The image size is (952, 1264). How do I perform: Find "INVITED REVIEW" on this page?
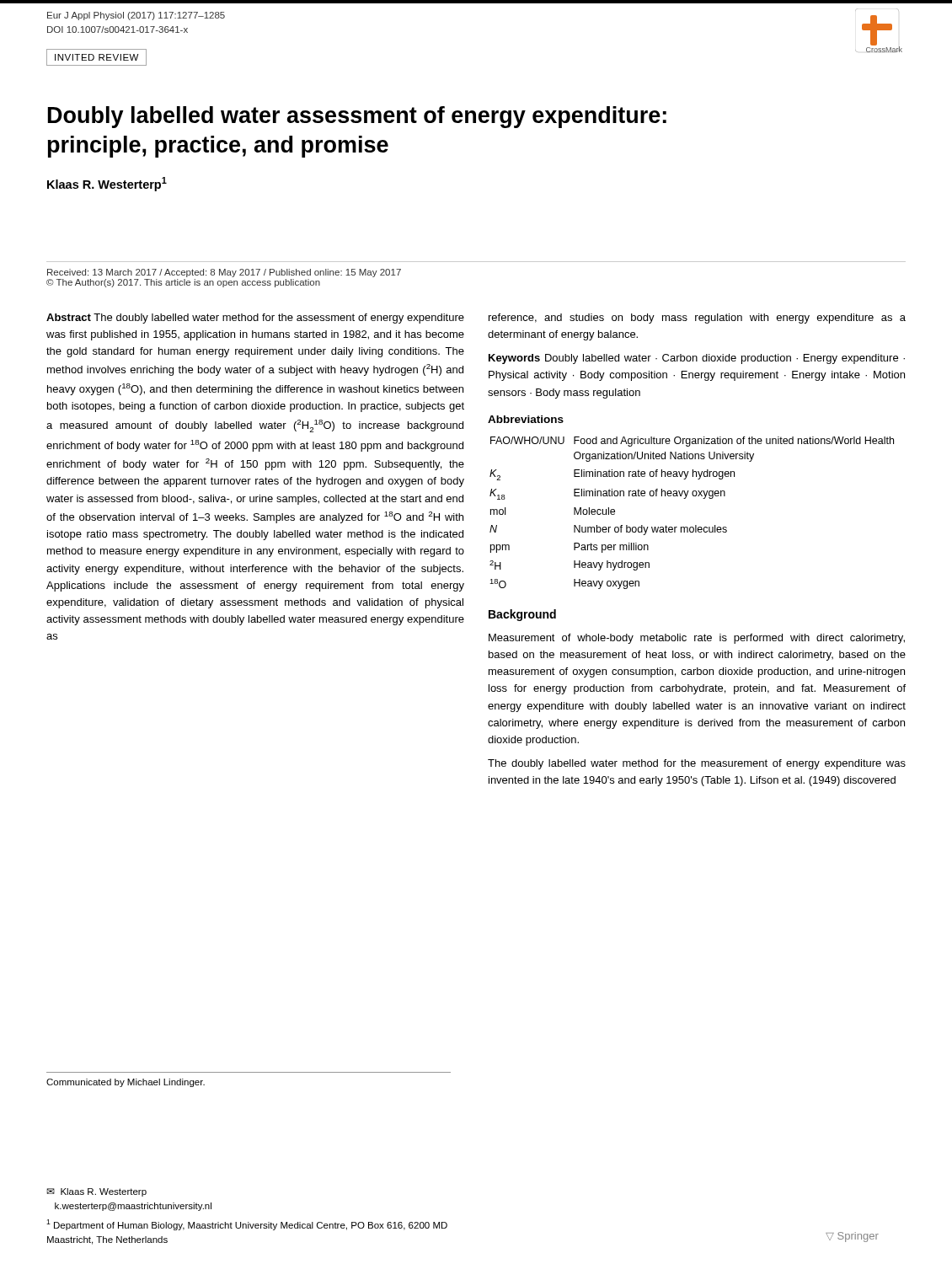(x=96, y=57)
